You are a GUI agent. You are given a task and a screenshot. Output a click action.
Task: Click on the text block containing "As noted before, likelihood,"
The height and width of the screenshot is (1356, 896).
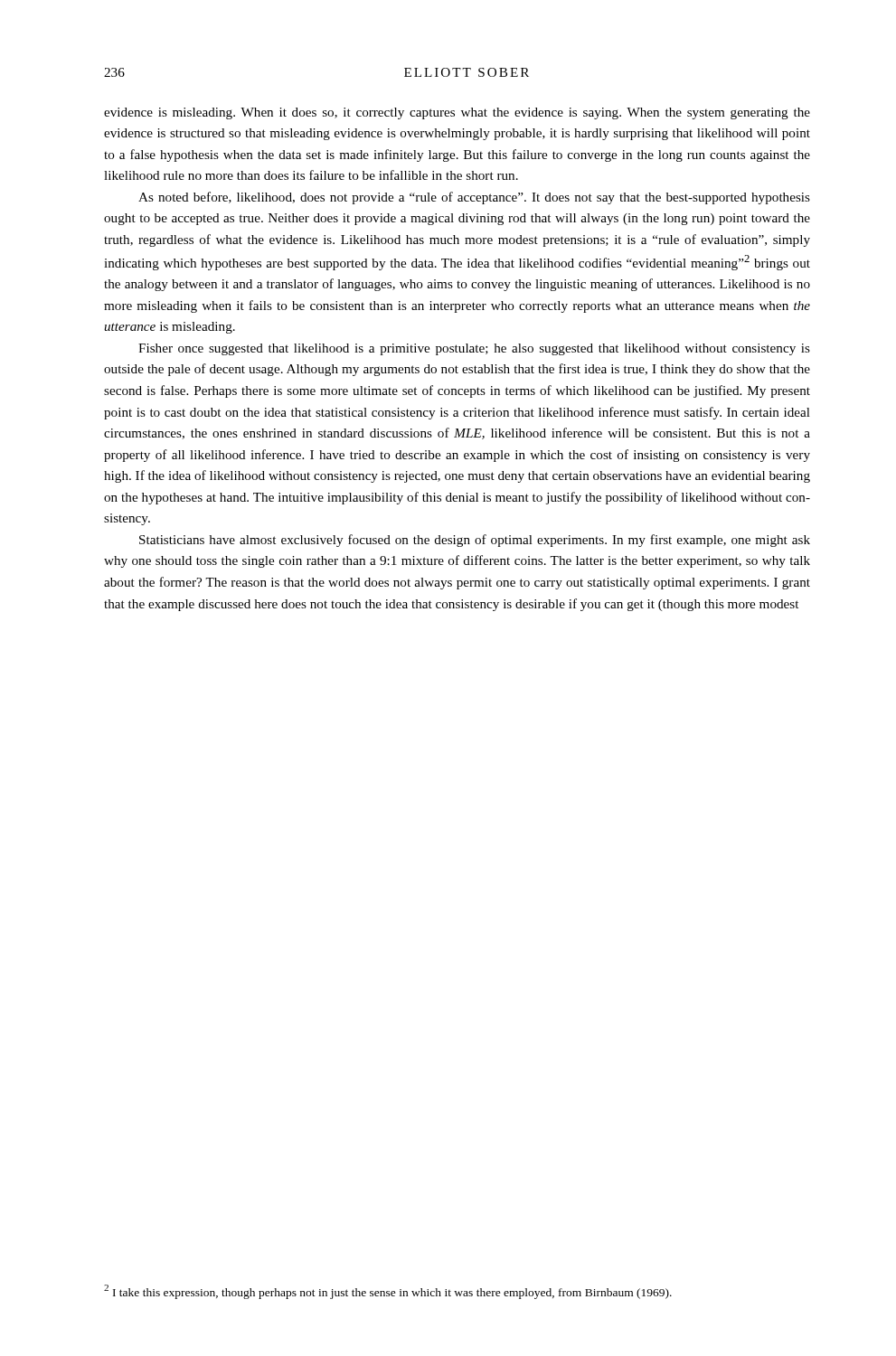coord(457,262)
